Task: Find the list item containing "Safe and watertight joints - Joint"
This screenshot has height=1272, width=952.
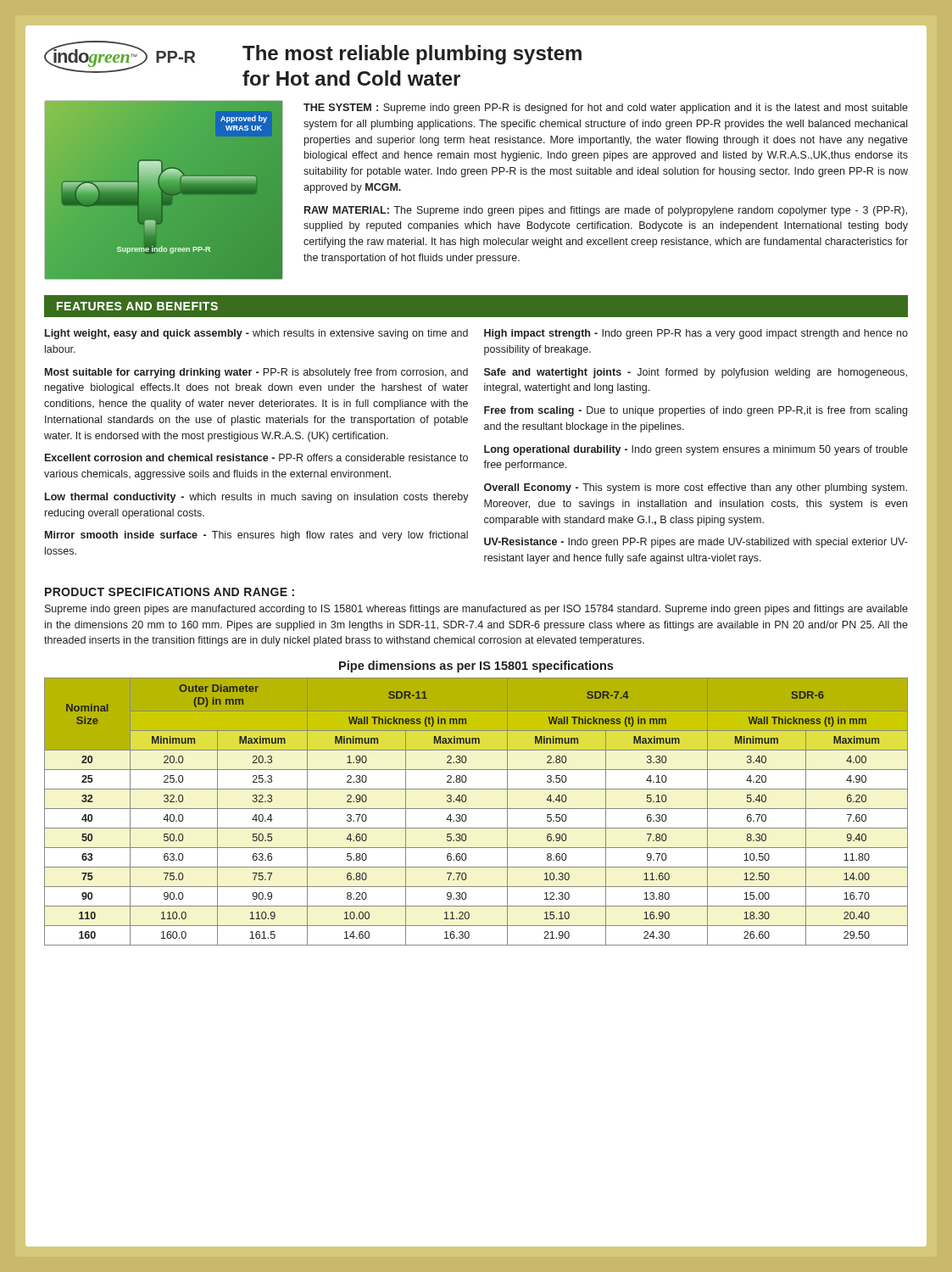Action: pos(696,380)
